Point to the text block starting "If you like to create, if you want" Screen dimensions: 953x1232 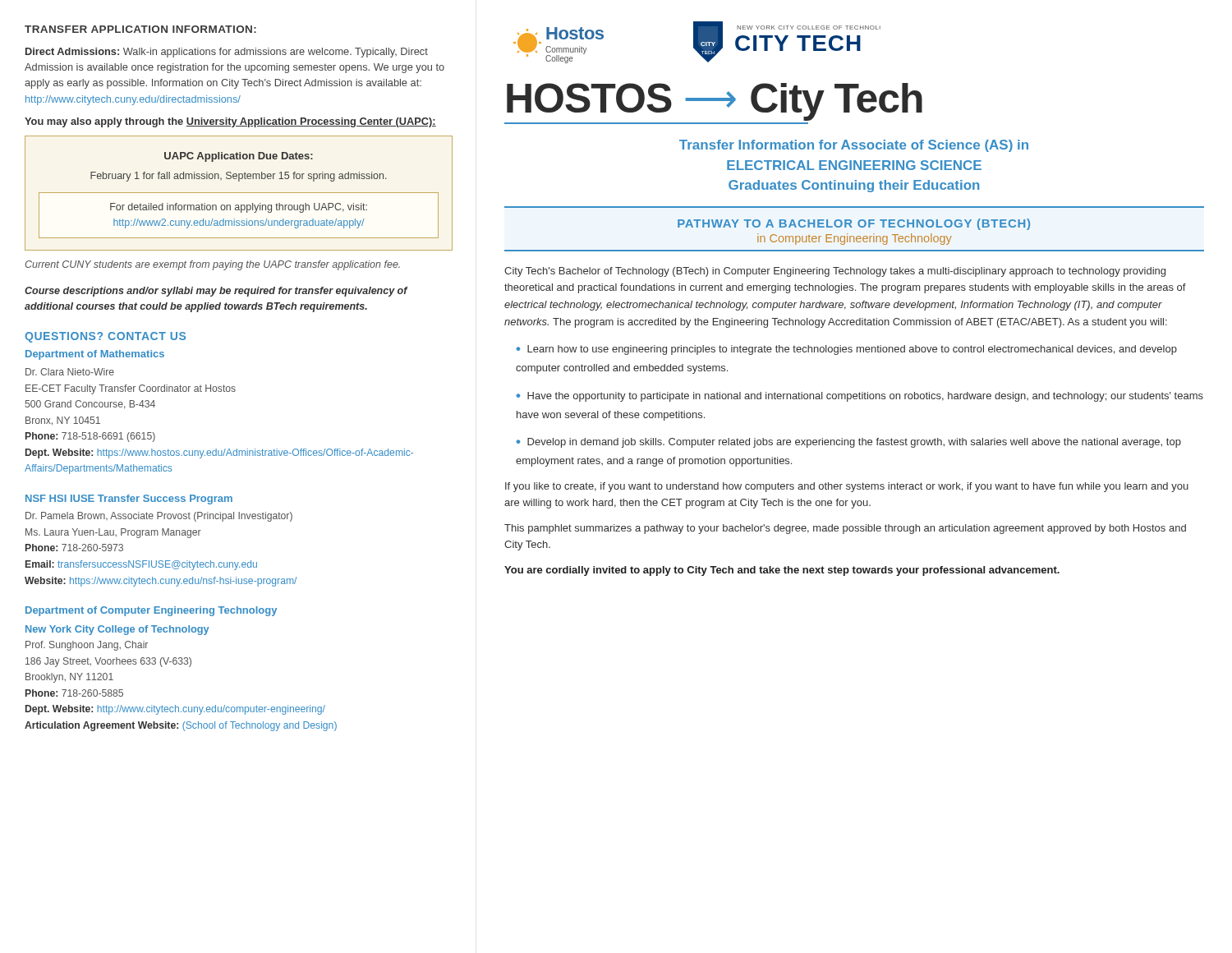coord(846,494)
